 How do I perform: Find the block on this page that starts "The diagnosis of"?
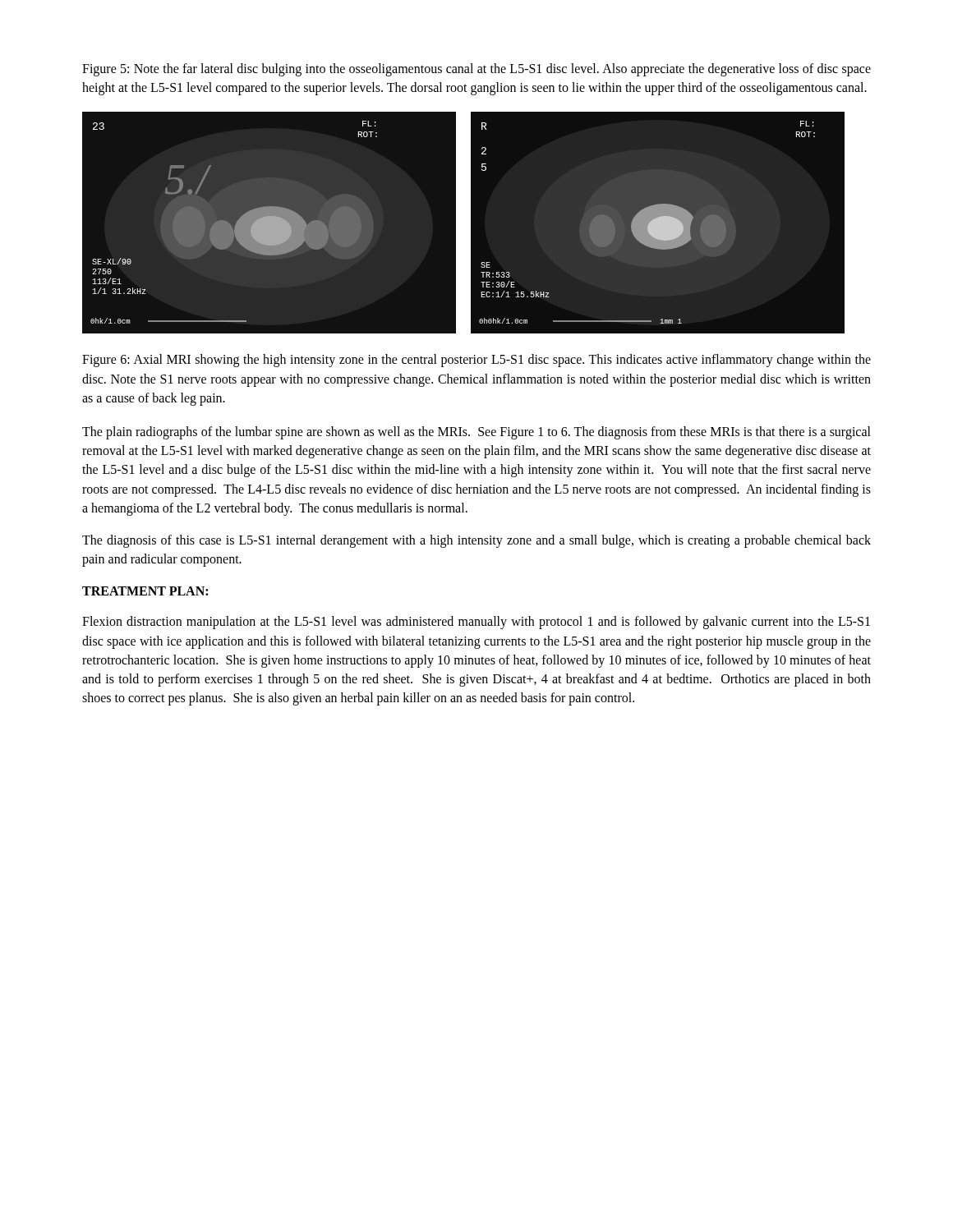[476, 549]
